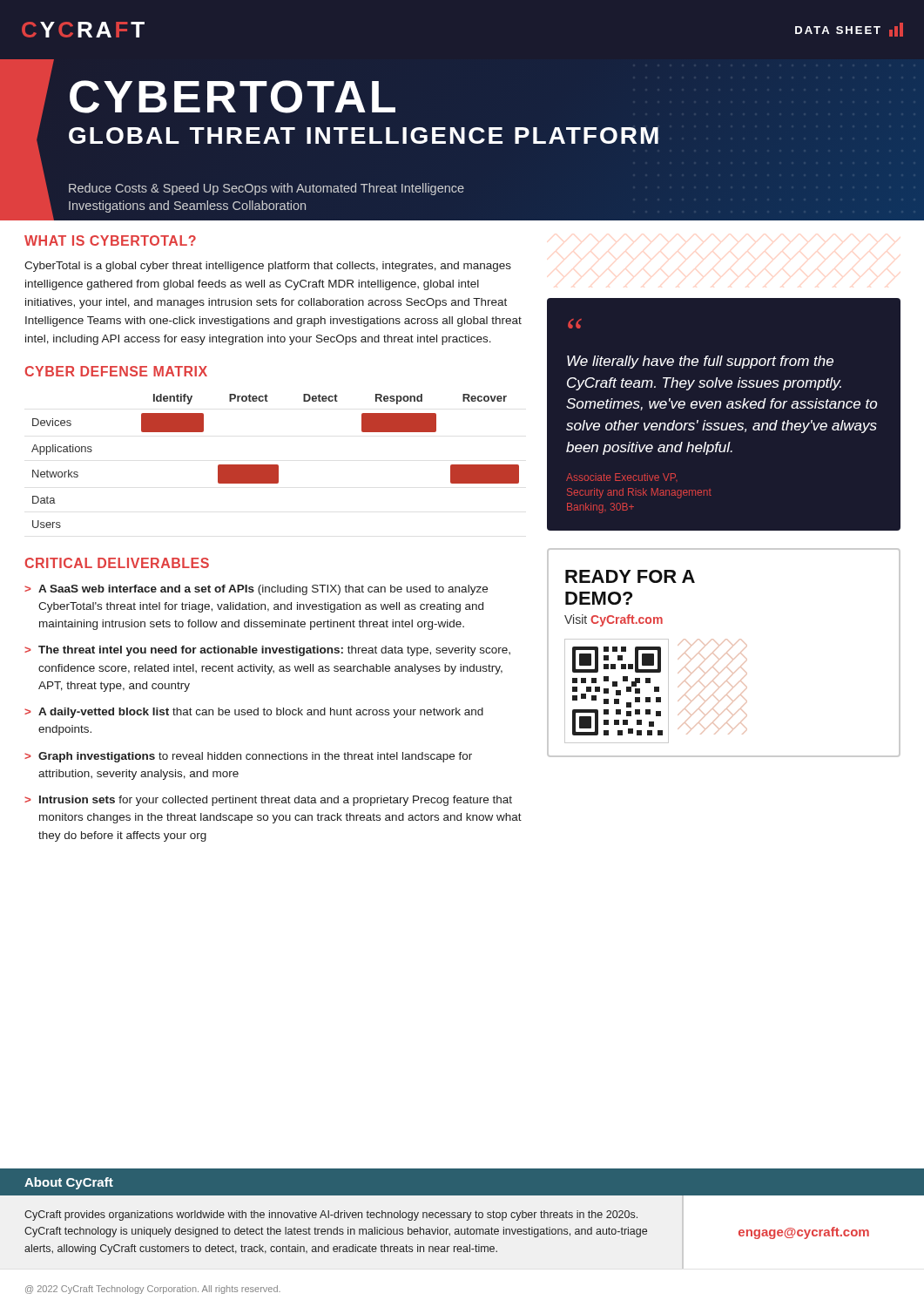Click on the text that reads "READY FOR ADEMO? Visit CyCraft.com"
This screenshot has width=924, height=1307.
(x=724, y=654)
